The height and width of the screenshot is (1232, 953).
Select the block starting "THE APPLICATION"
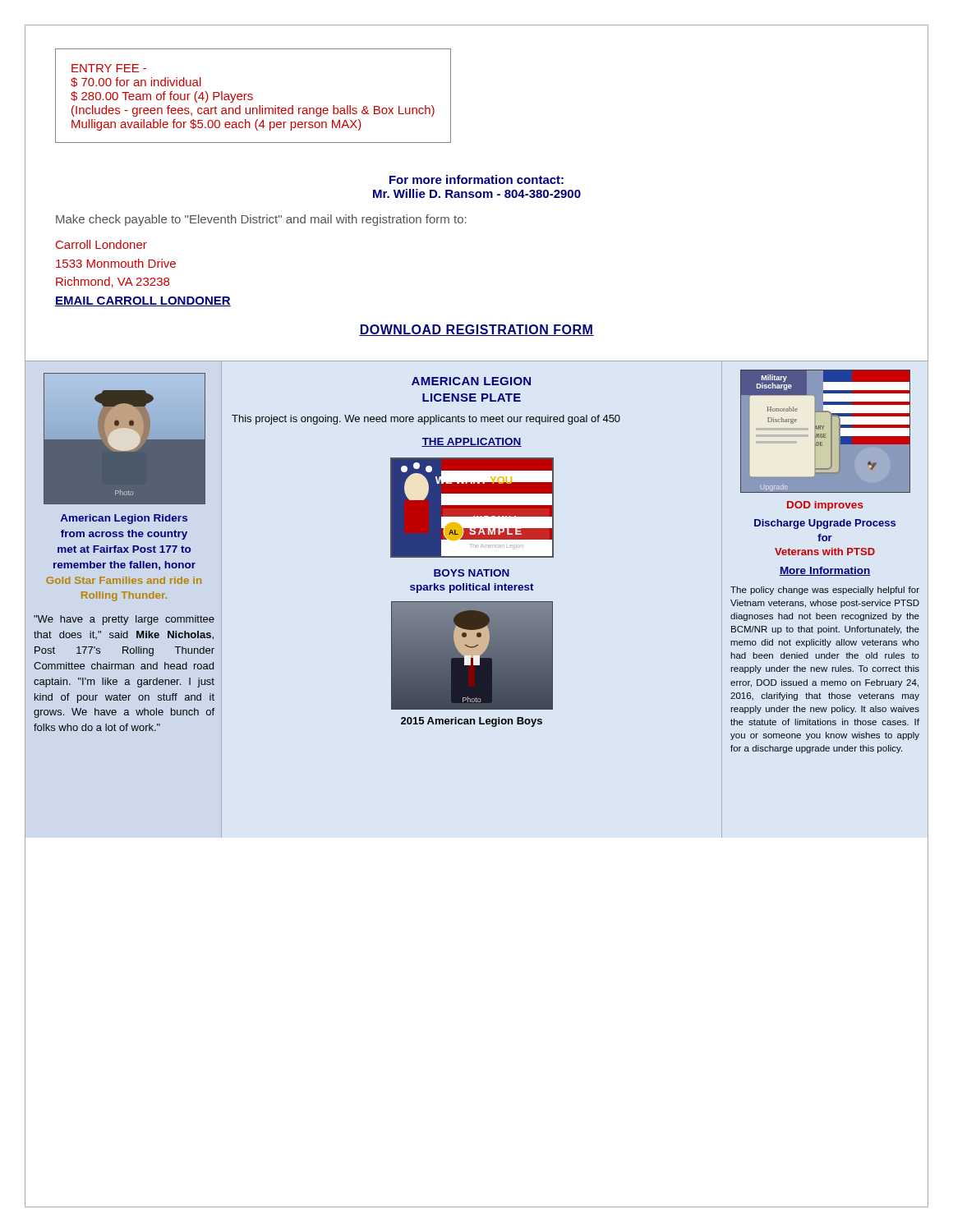(472, 441)
